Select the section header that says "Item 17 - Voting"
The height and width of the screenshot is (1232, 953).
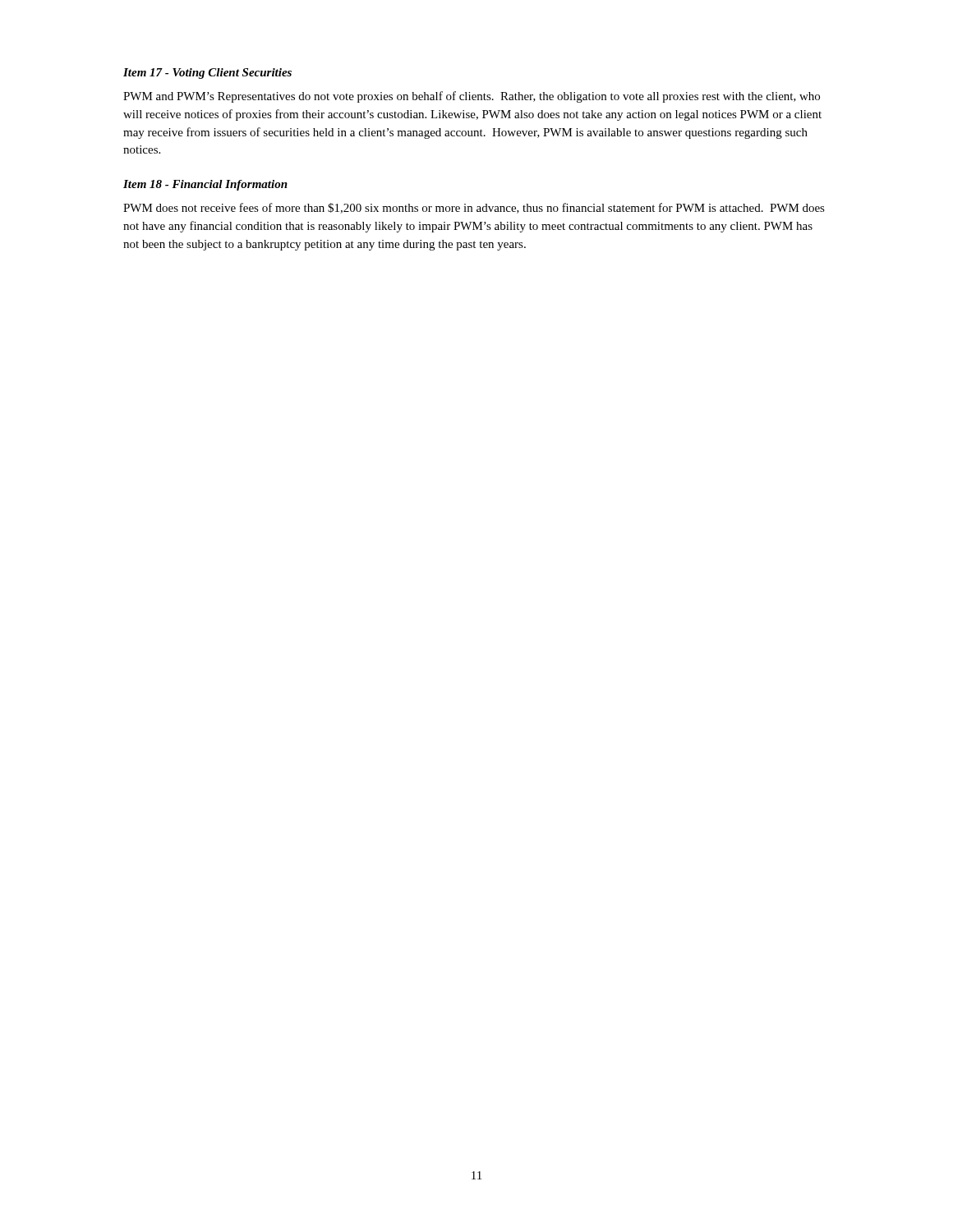[x=208, y=72]
